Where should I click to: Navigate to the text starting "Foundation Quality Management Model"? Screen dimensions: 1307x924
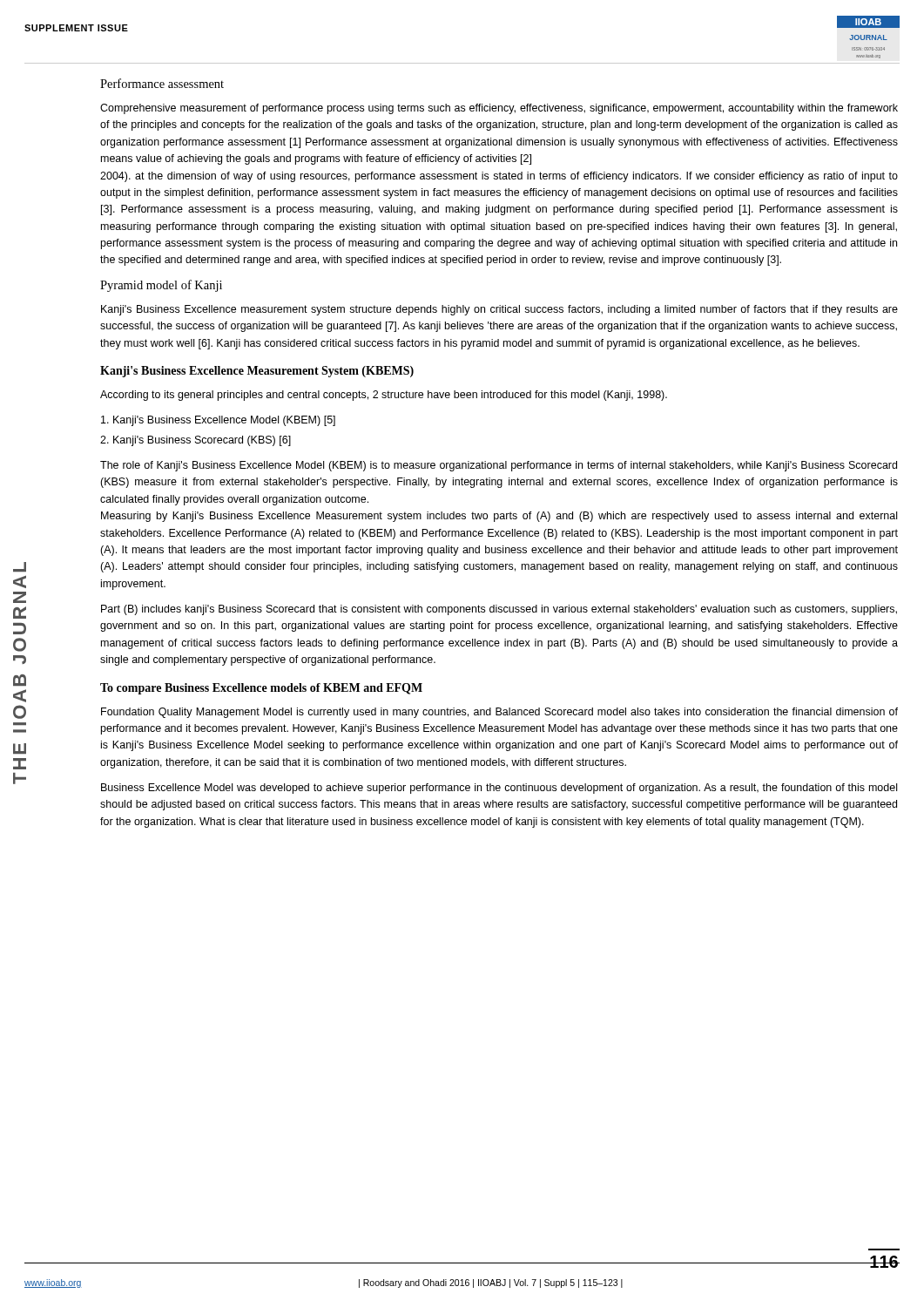[499, 737]
